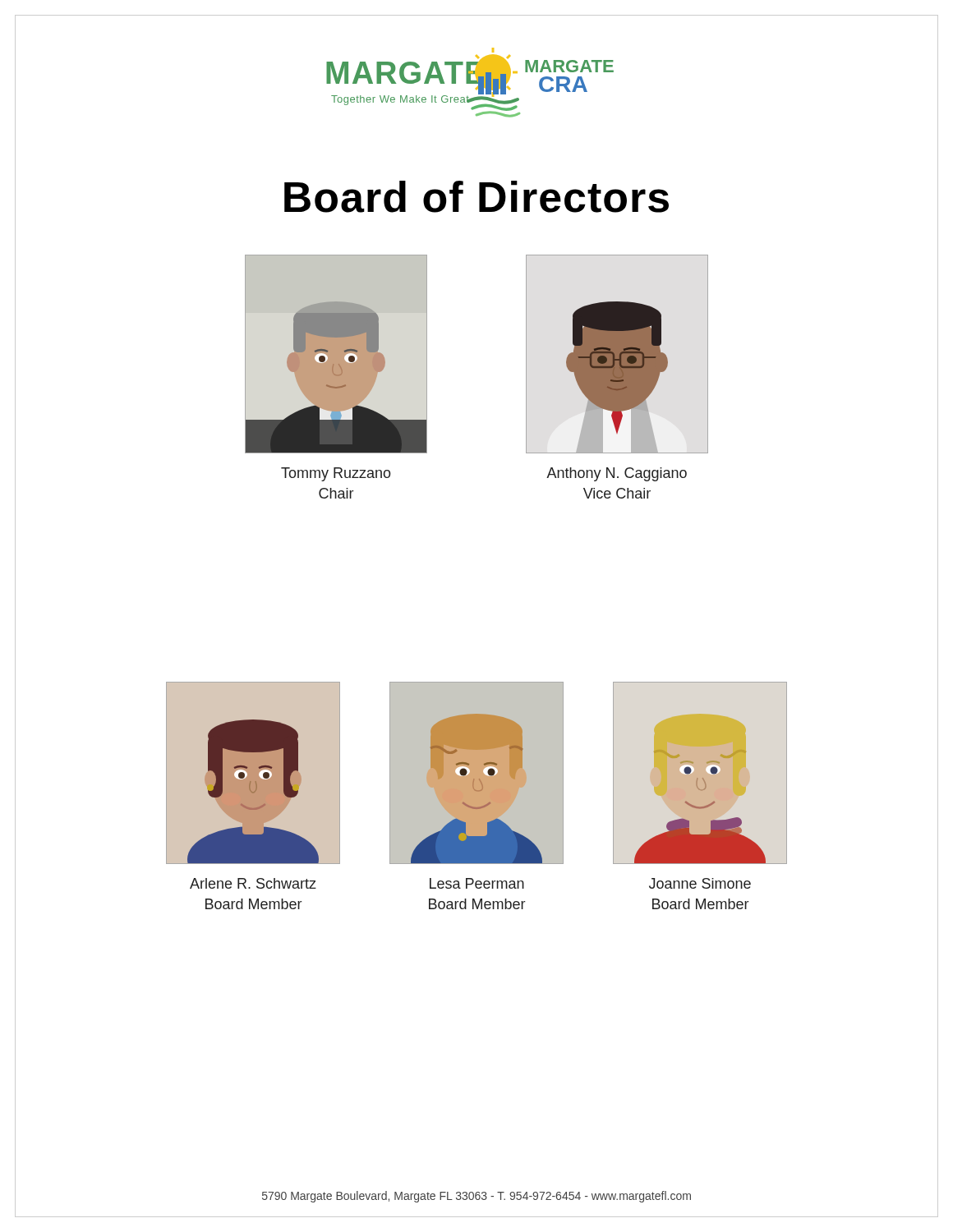
Task: Click where it says "Arlene R. SchwartzBoard Member"
Action: pos(253,894)
